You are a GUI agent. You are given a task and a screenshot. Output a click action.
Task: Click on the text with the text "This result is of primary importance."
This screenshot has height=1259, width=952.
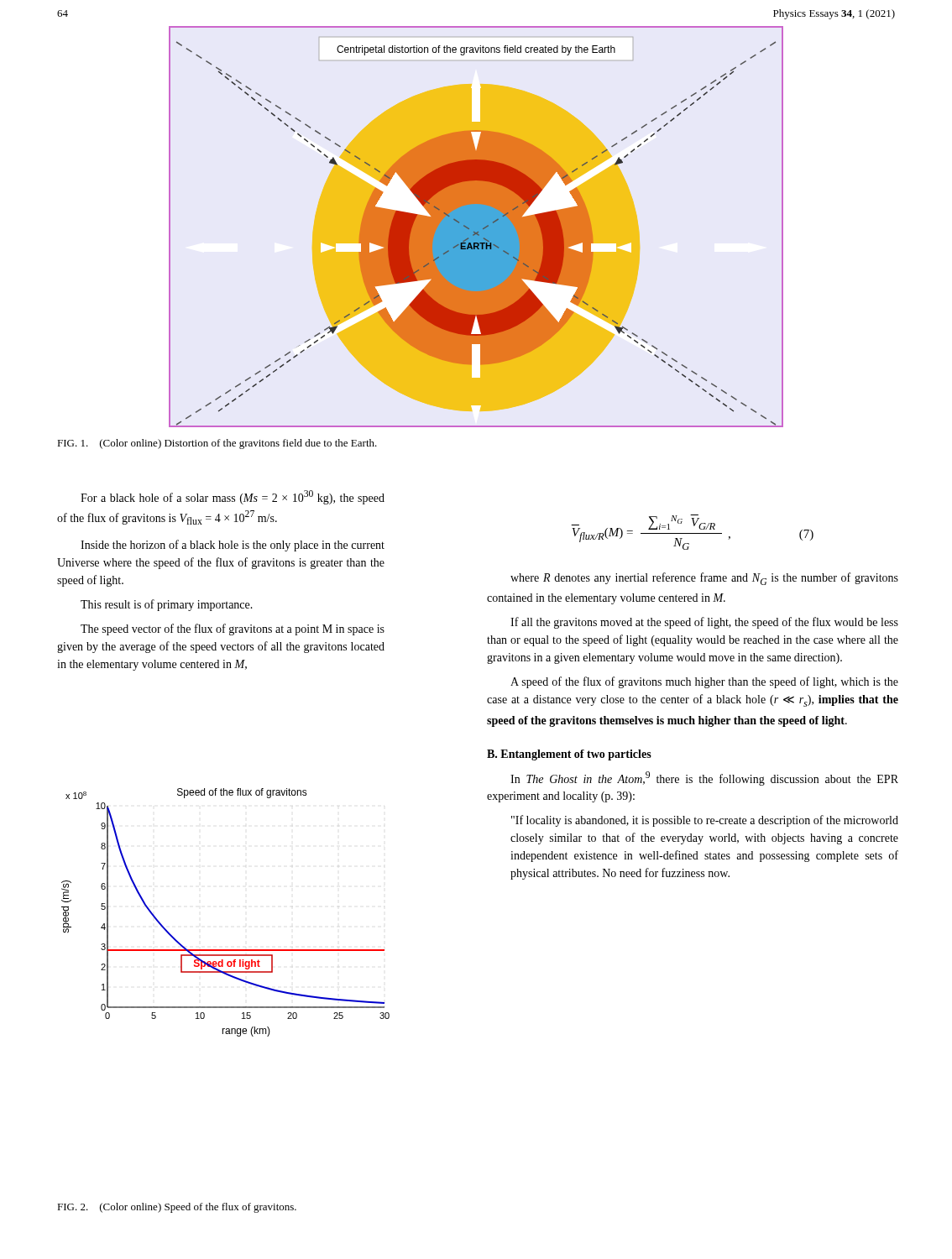[x=167, y=604]
